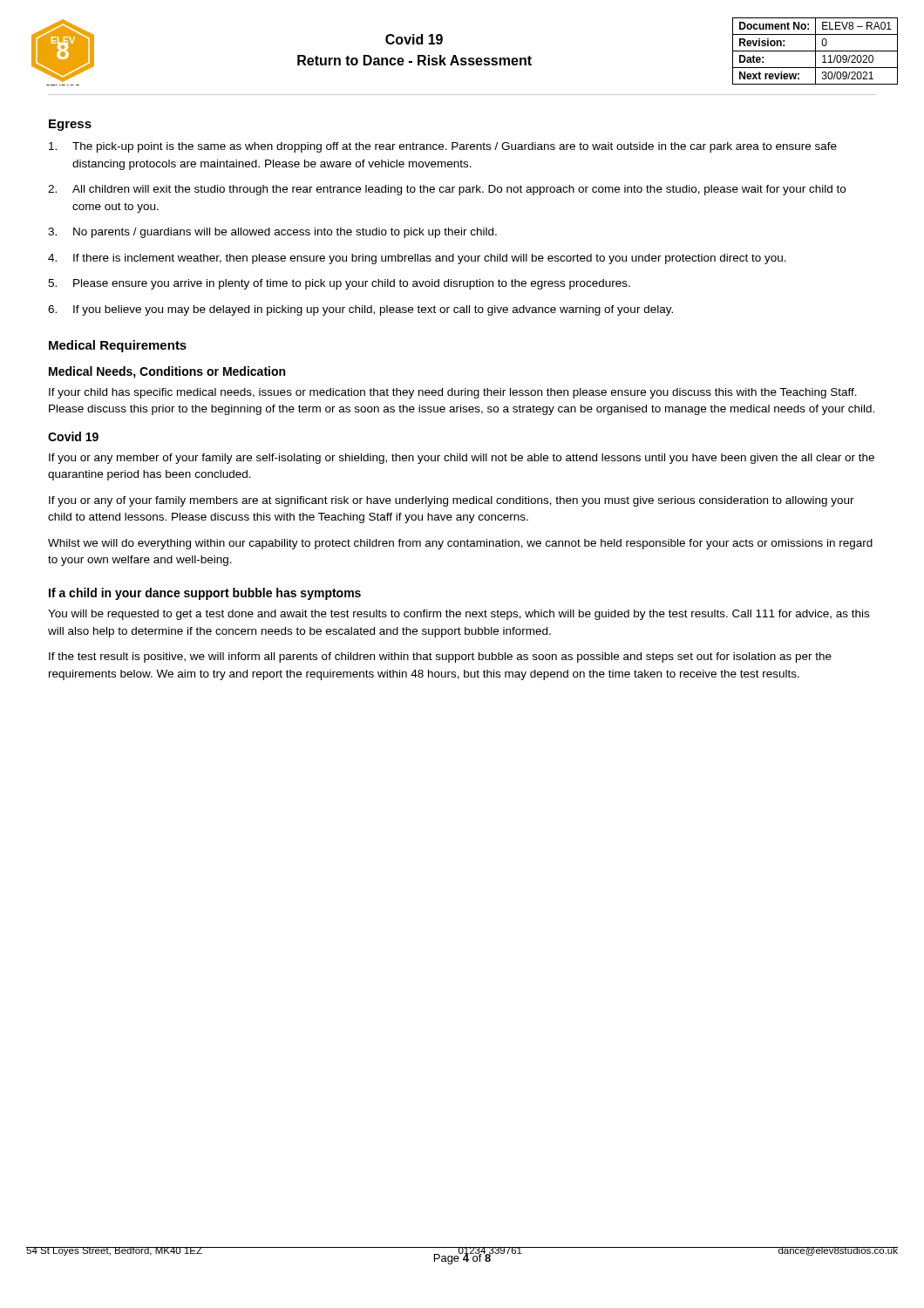The image size is (924, 1308).
Task: Where is the passage that starts "The pick-up point is"?
Action: pyautogui.click(x=462, y=155)
